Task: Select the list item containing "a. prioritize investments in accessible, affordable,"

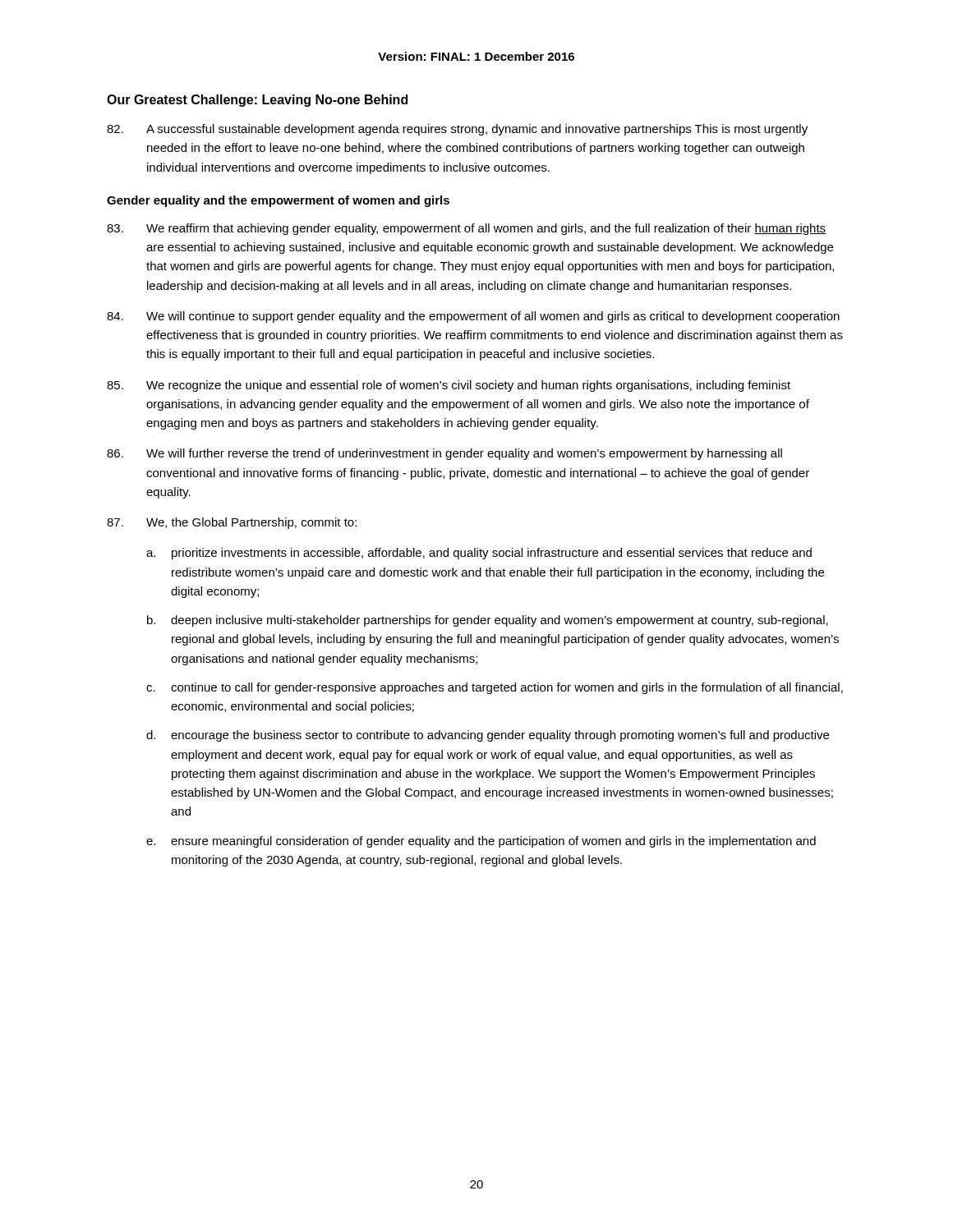Action: [496, 572]
